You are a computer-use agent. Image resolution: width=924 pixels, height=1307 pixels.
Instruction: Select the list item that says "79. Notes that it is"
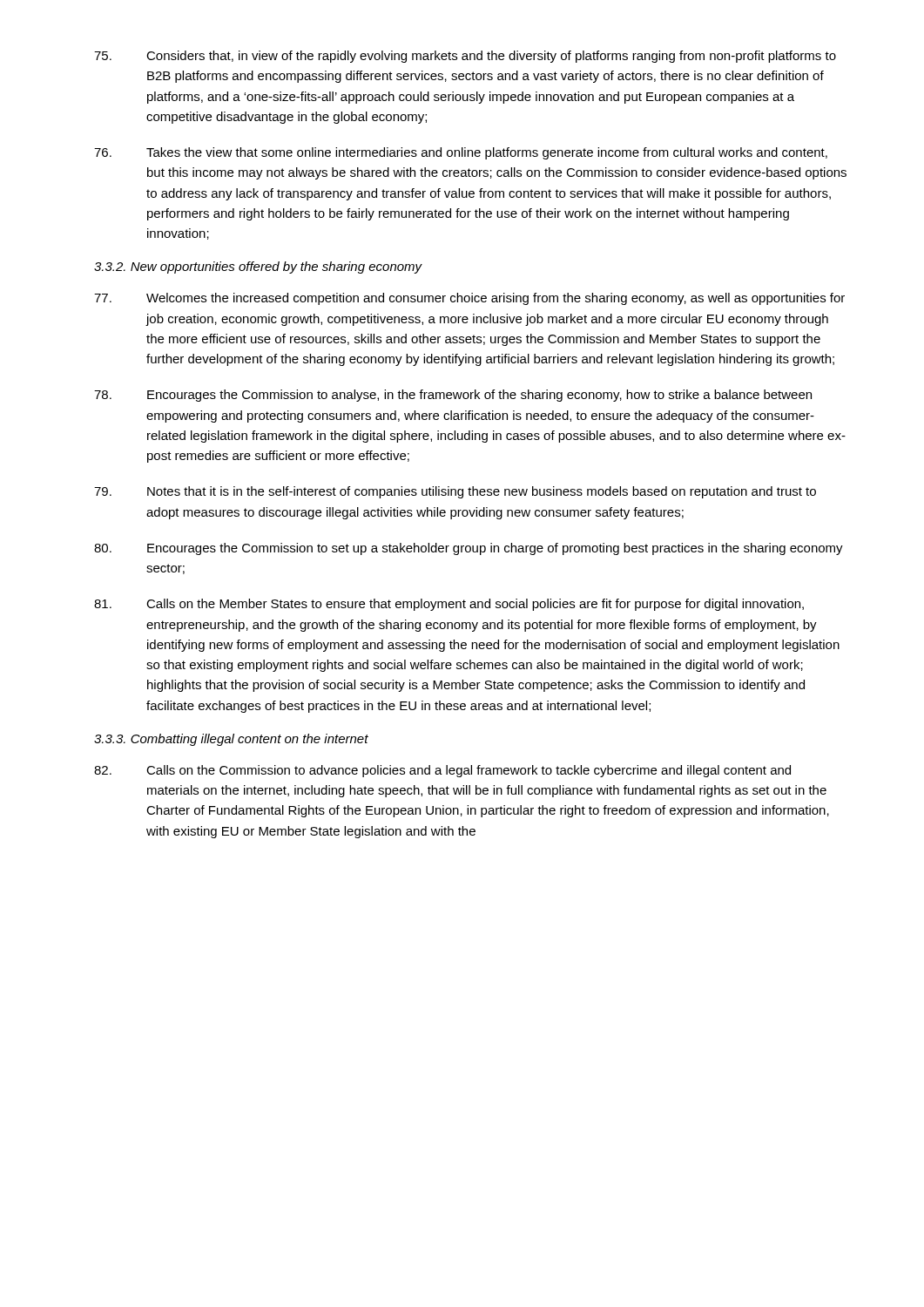[x=471, y=501]
